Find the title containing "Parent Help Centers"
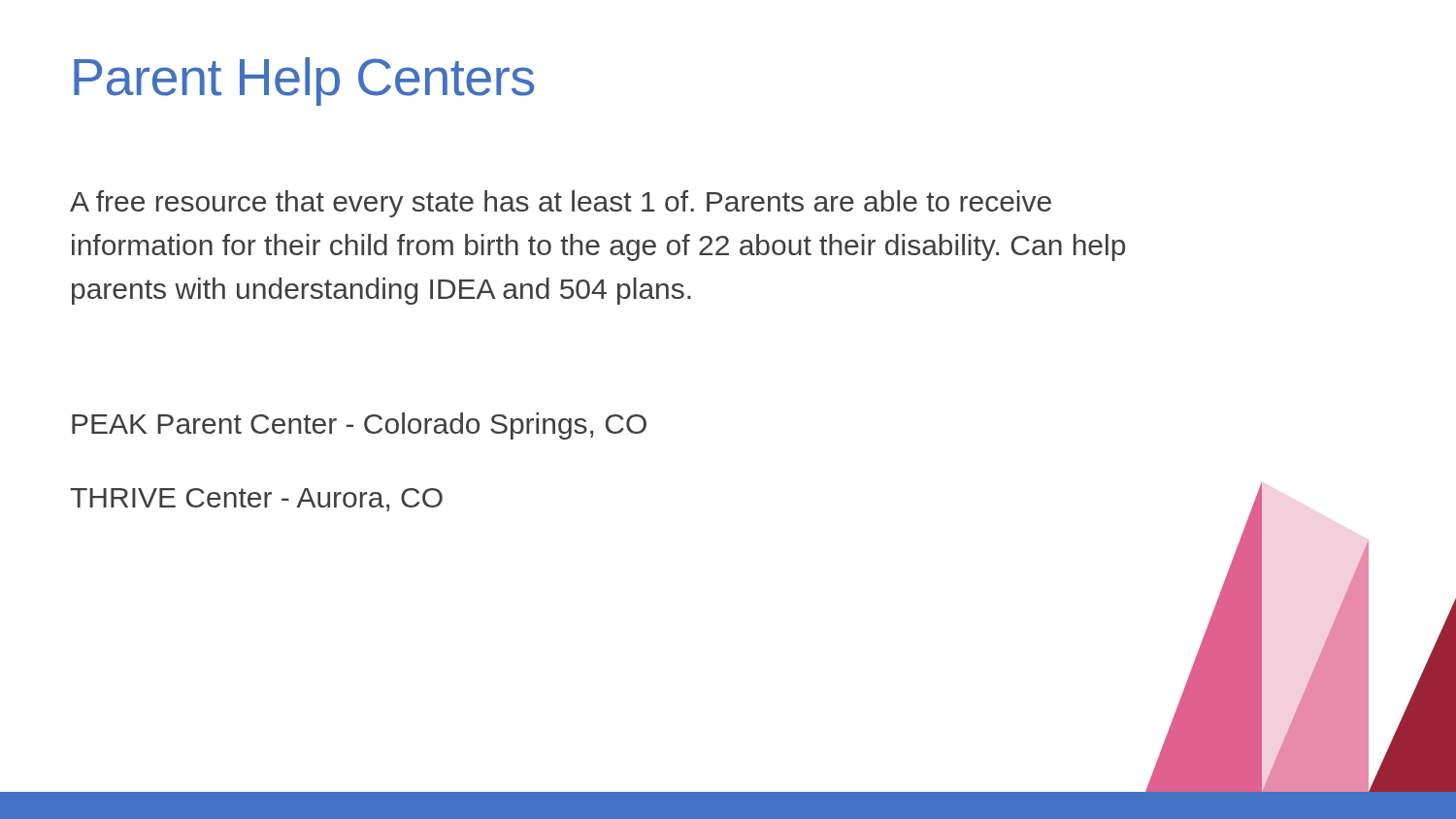Viewport: 1456px width, 819px height. pyautogui.click(x=303, y=77)
